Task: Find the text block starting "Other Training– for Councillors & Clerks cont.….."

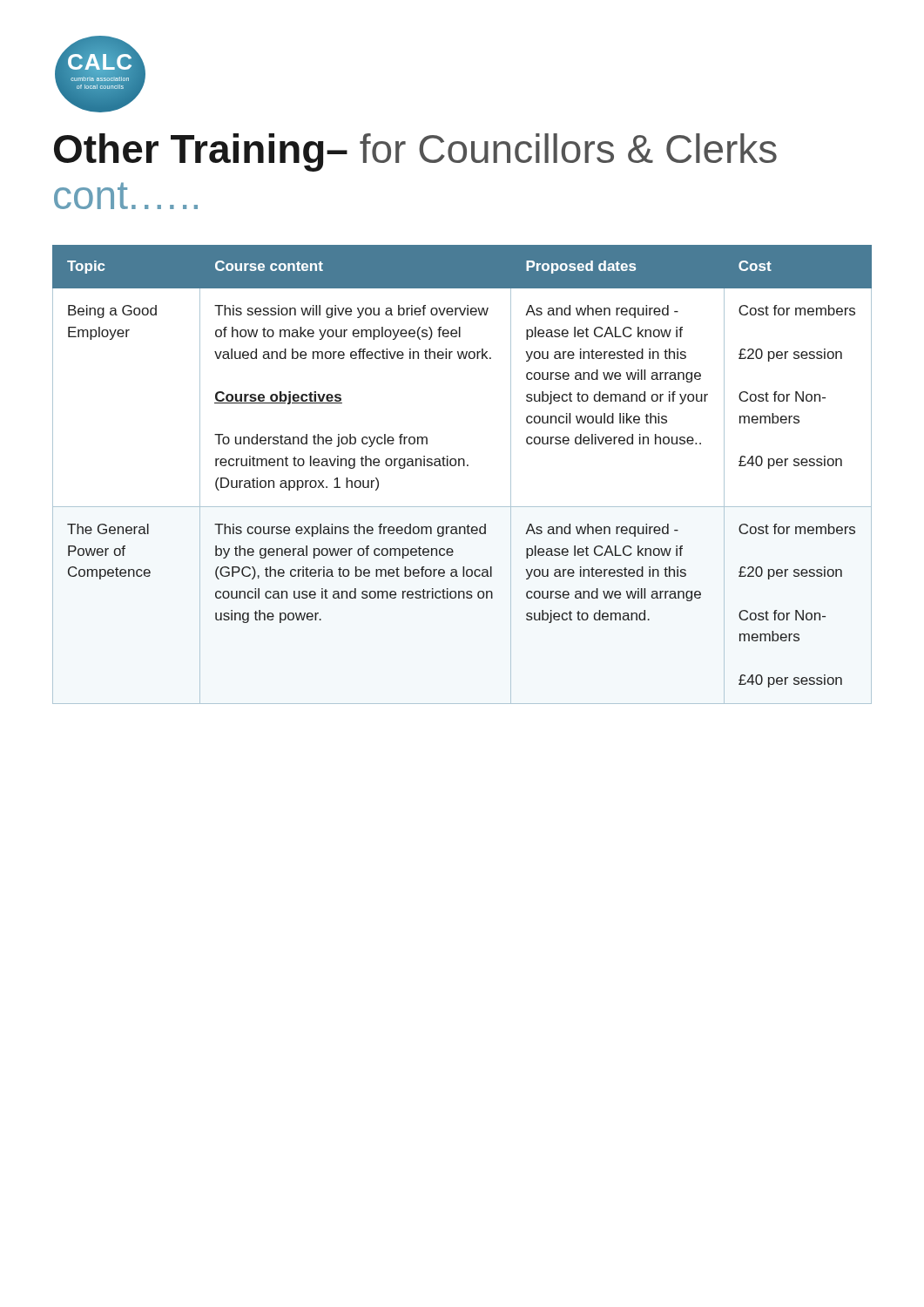Action: point(462,172)
